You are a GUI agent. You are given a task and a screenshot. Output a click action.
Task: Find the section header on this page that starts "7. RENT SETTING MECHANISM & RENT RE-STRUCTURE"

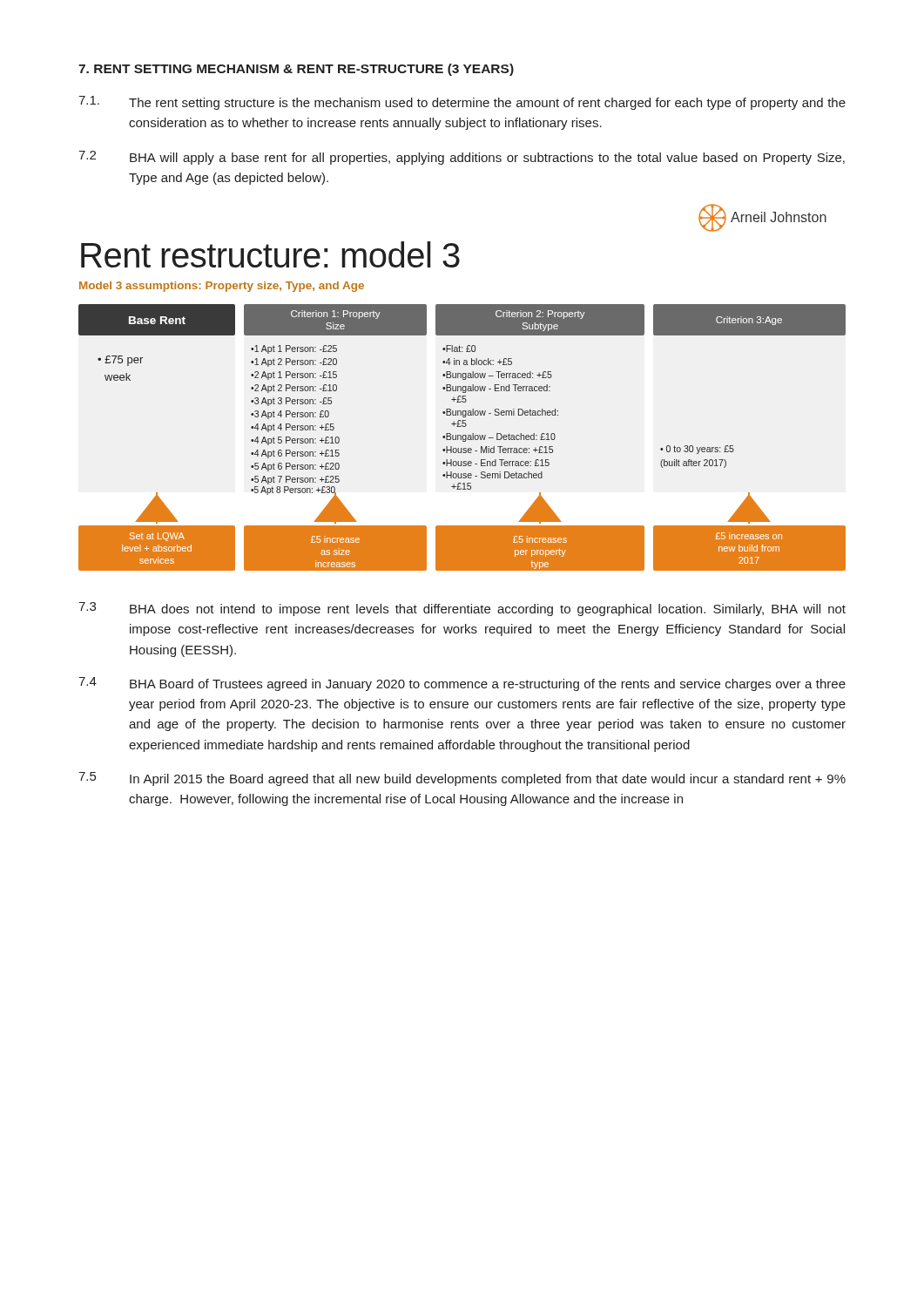coord(296,68)
